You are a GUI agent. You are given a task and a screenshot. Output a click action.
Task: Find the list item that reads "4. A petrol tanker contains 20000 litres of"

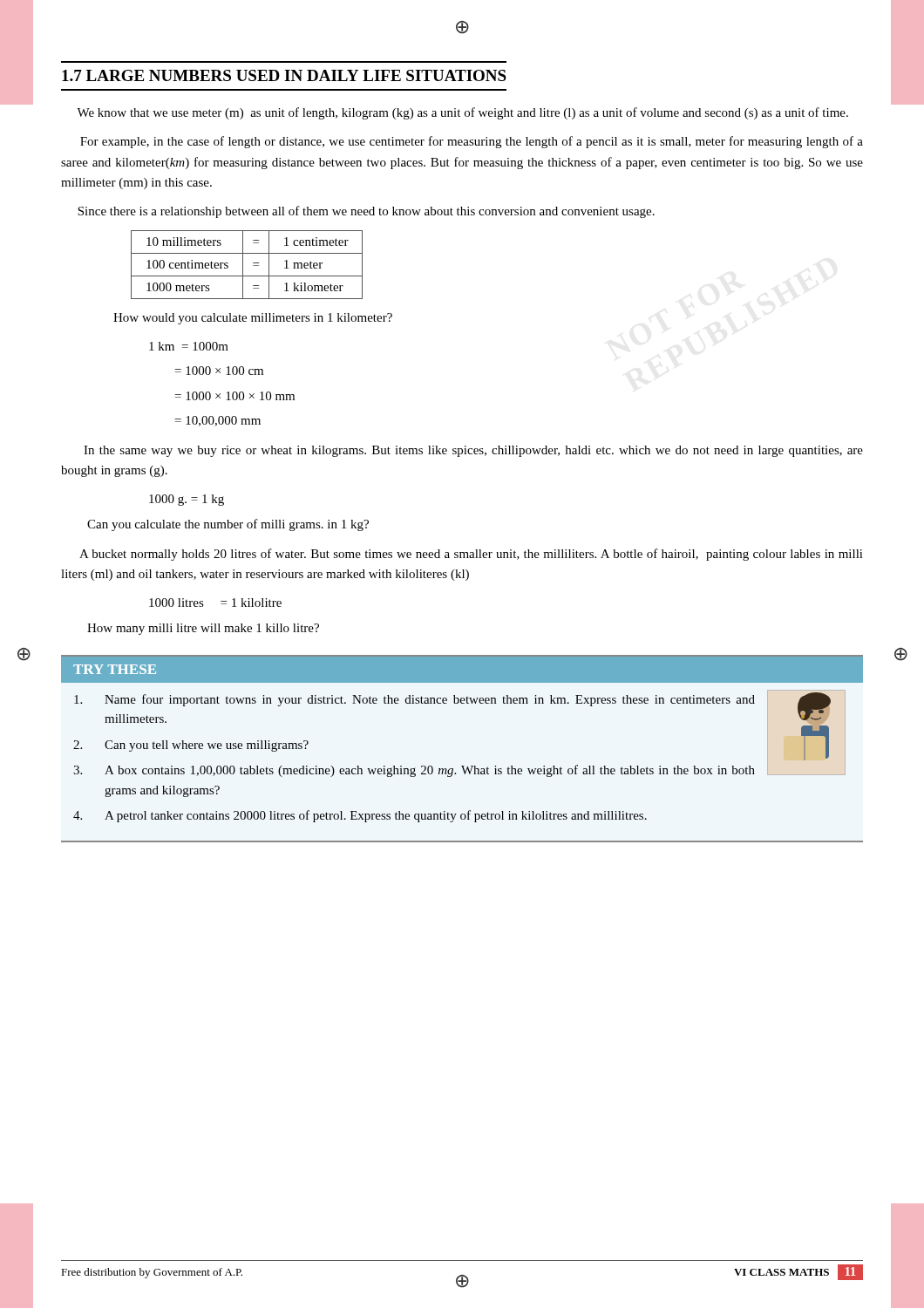click(462, 816)
